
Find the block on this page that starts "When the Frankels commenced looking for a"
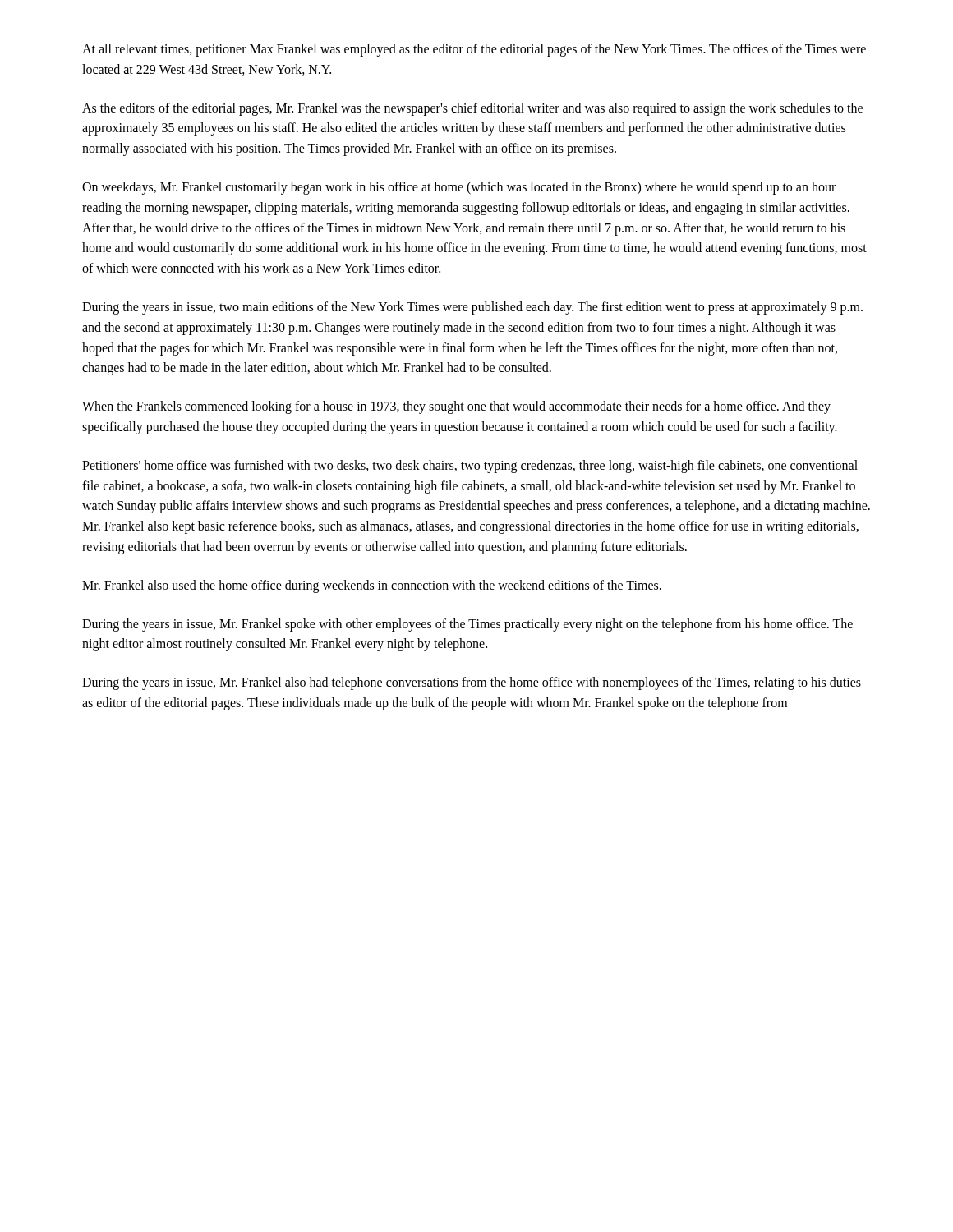point(460,416)
